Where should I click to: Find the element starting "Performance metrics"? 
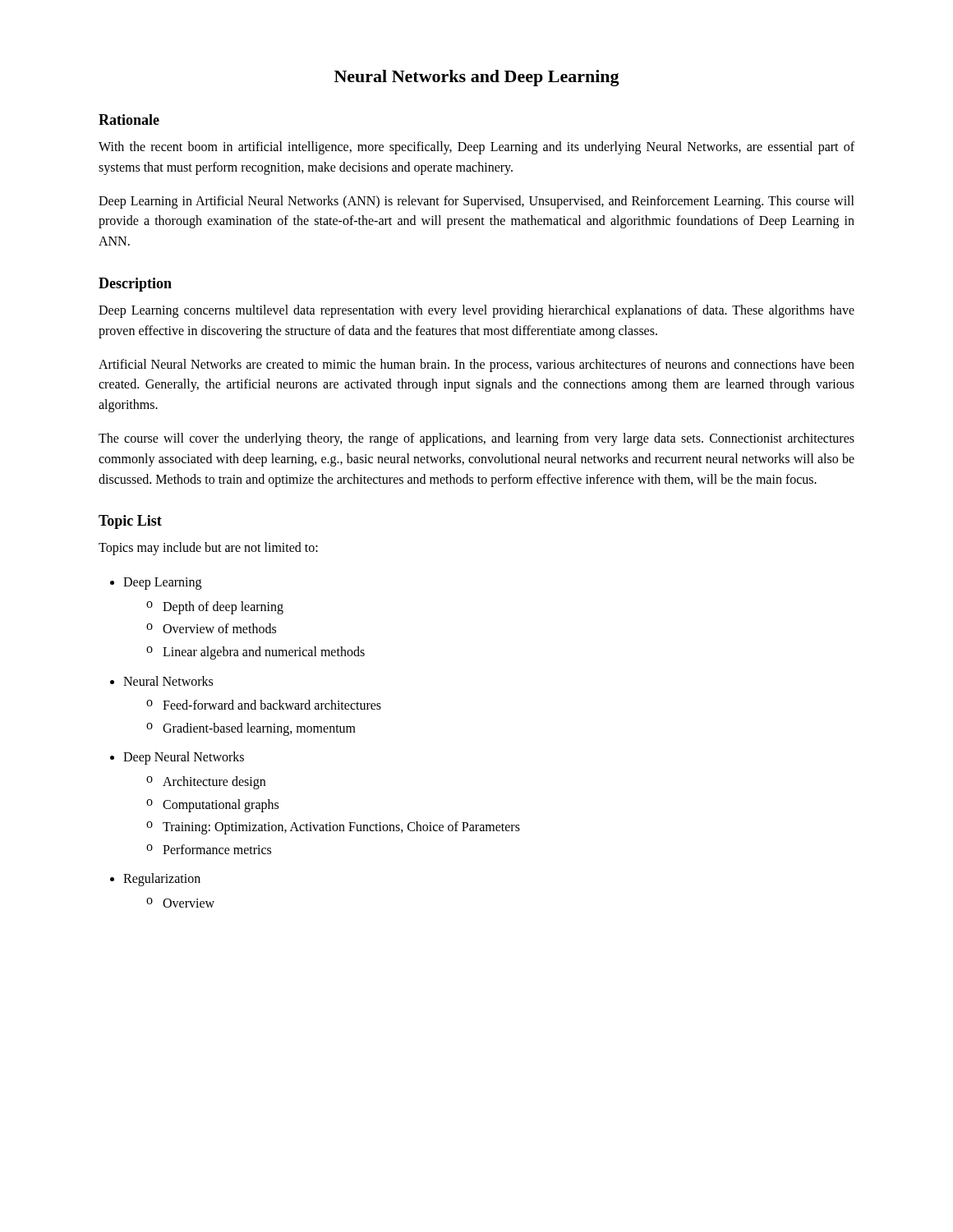coord(217,849)
